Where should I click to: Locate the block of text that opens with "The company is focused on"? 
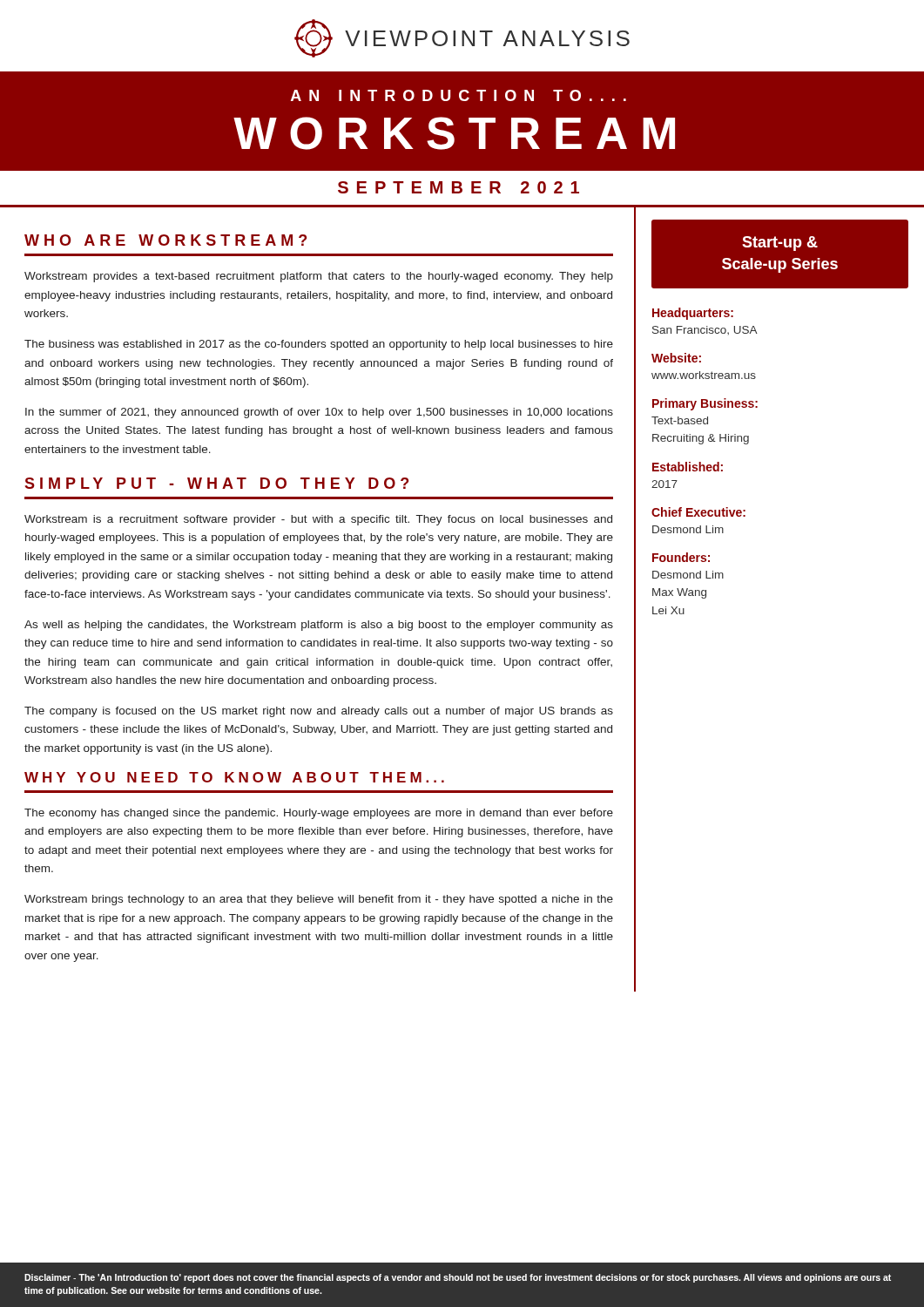tap(319, 729)
